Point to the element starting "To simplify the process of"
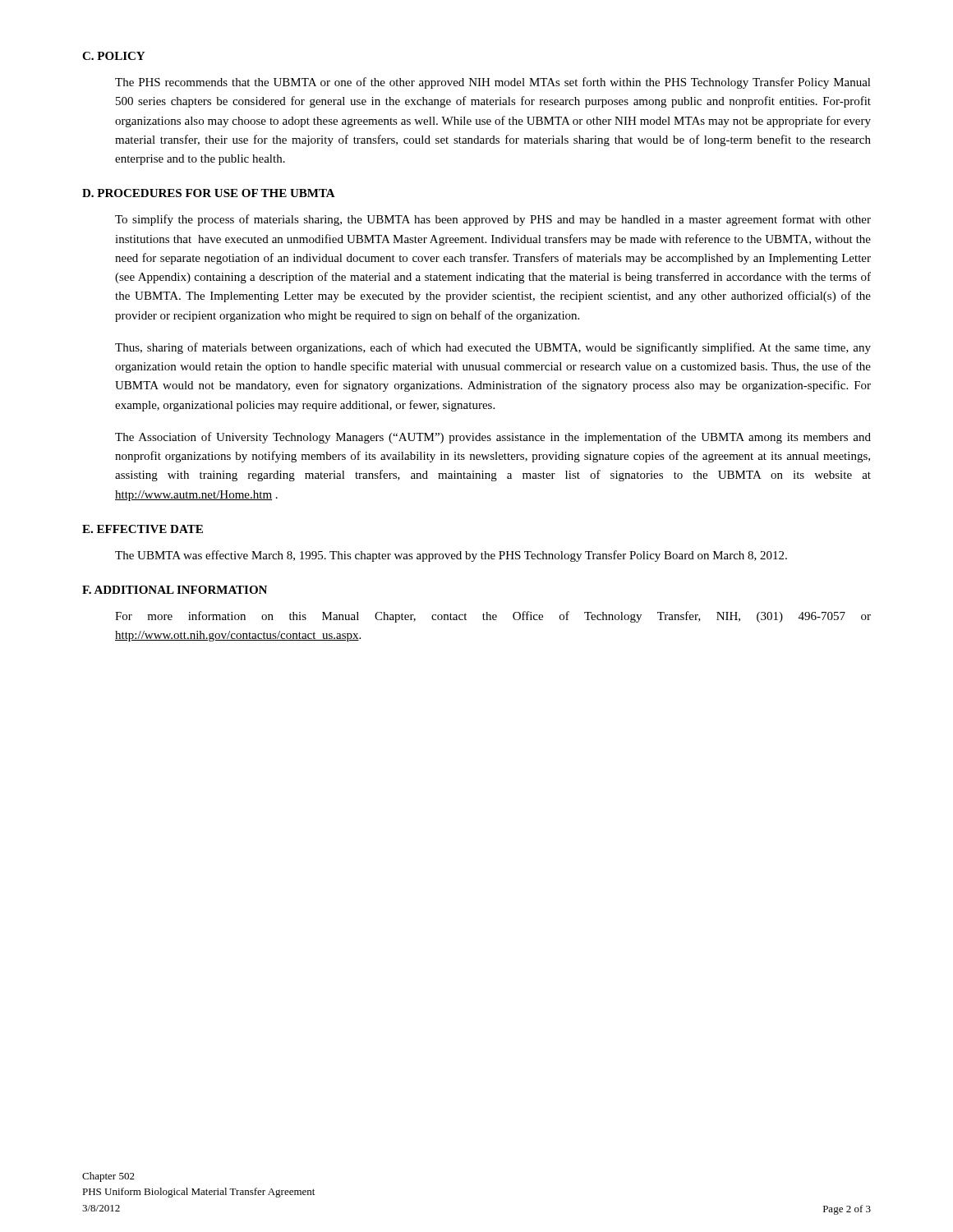 (x=493, y=267)
